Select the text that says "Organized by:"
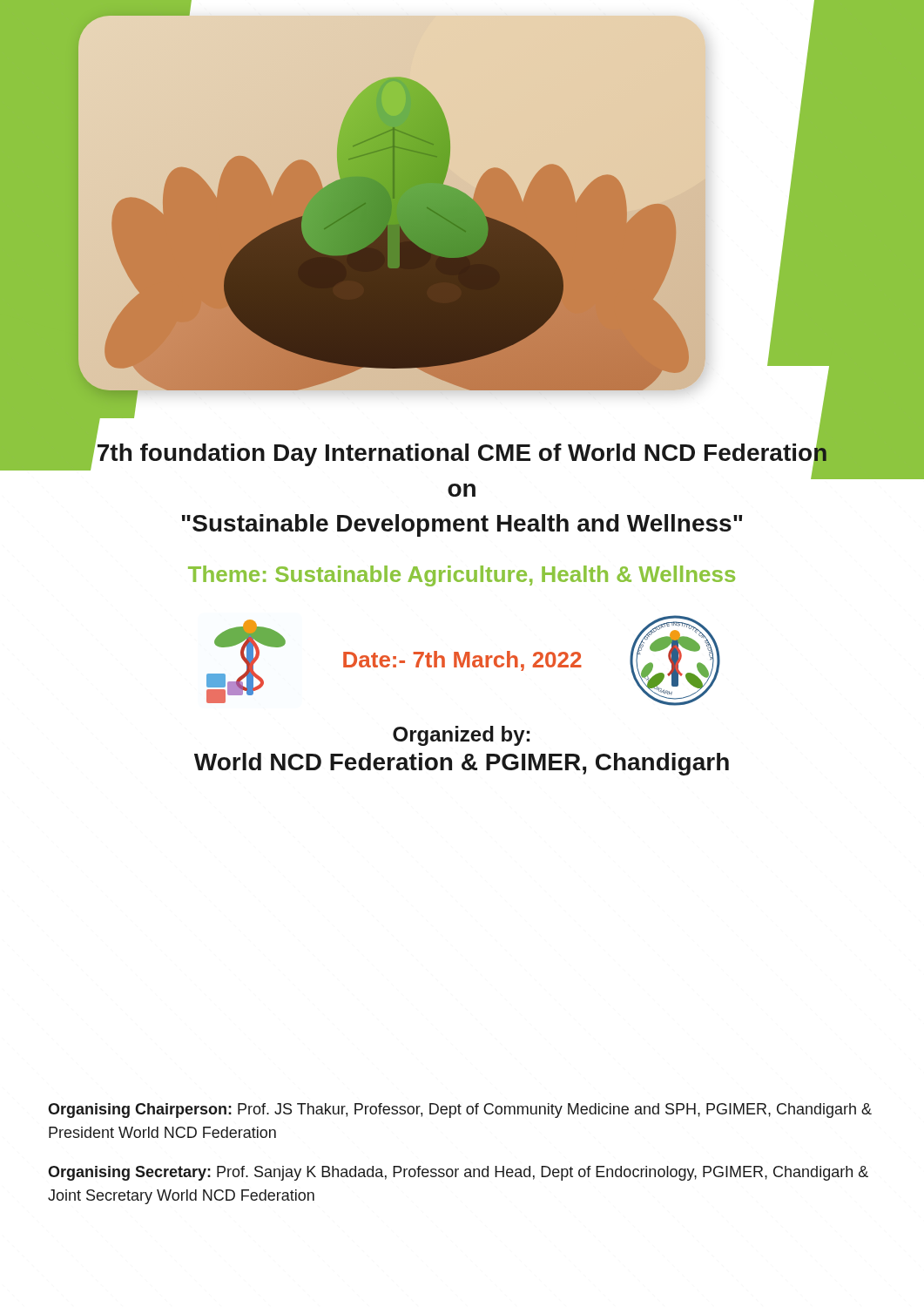The image size is (924, 1307). (x=462, y=734)
